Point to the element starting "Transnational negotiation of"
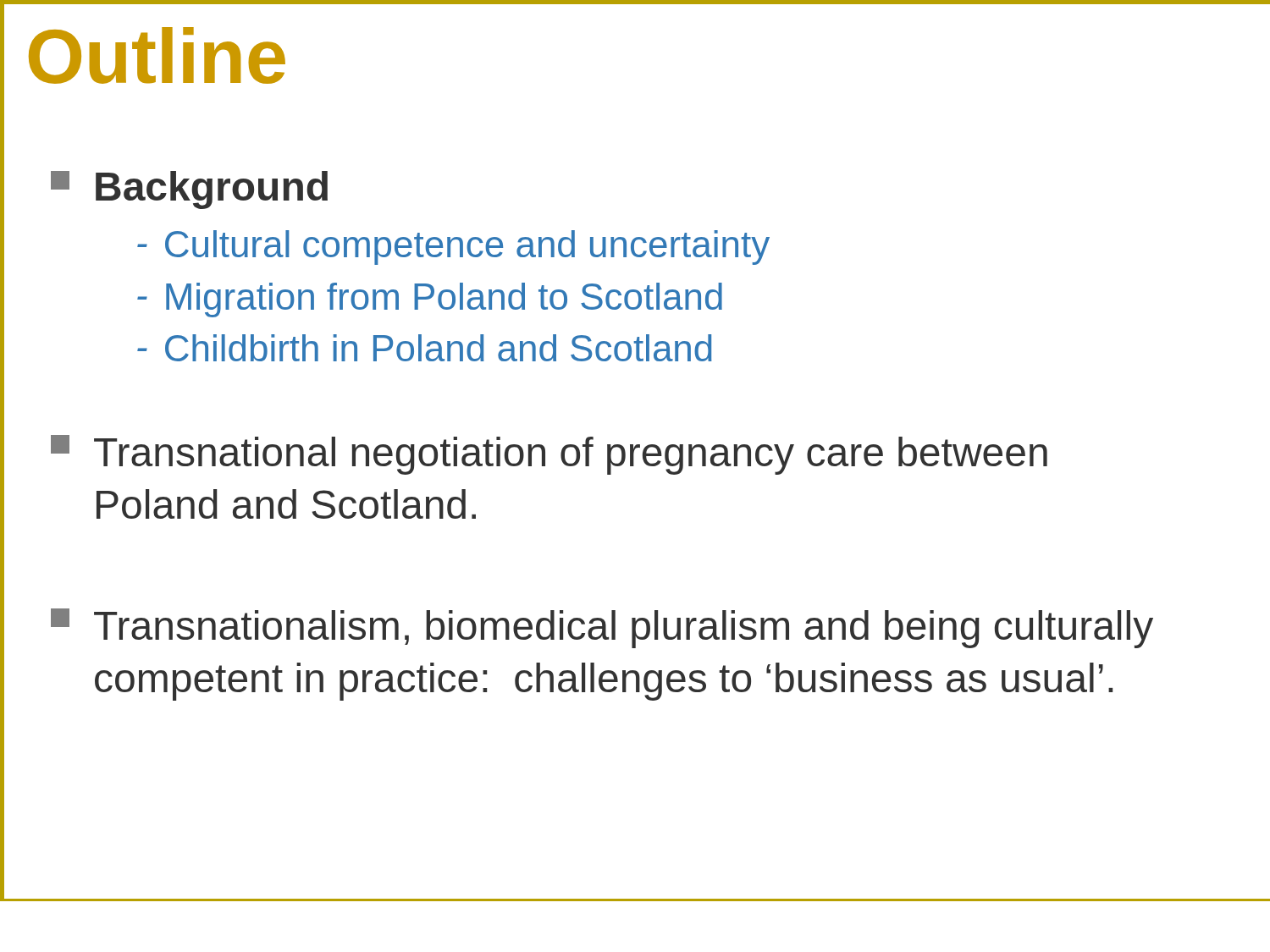 pos(614,479)
